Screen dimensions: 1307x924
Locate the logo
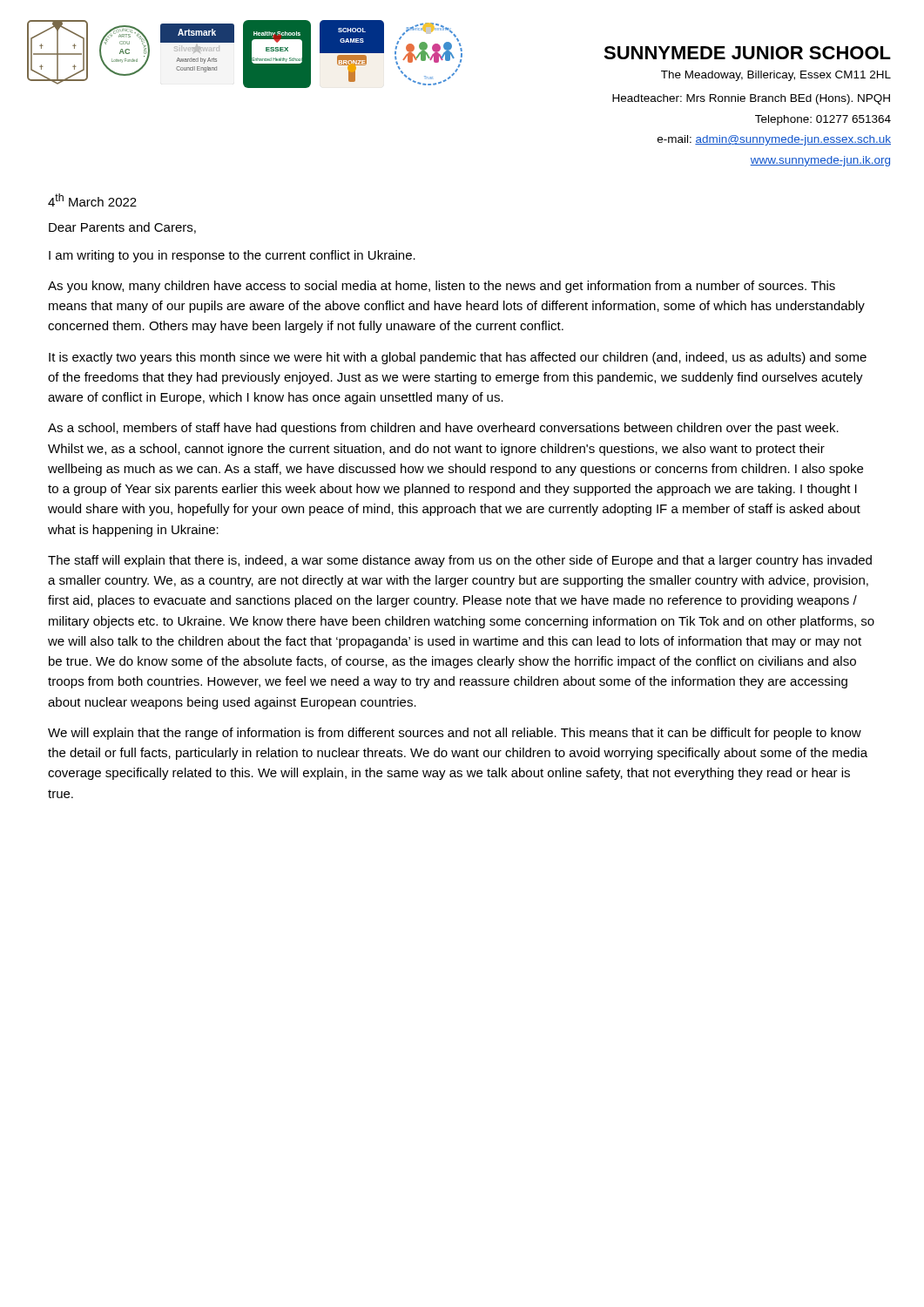(245, 54)
